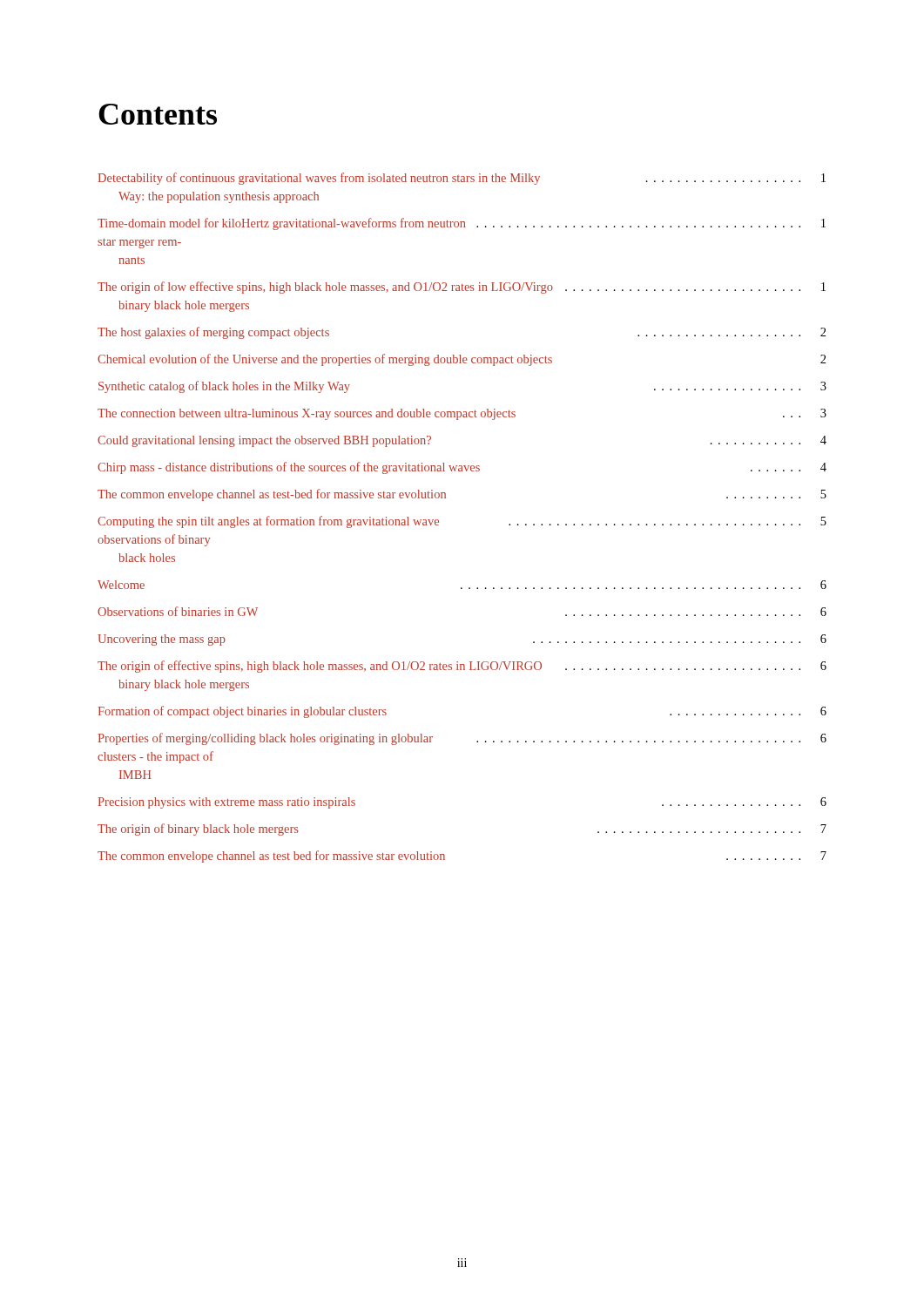Find the list item with the text "The common envelope channel as test-bed"

[267, 495]
